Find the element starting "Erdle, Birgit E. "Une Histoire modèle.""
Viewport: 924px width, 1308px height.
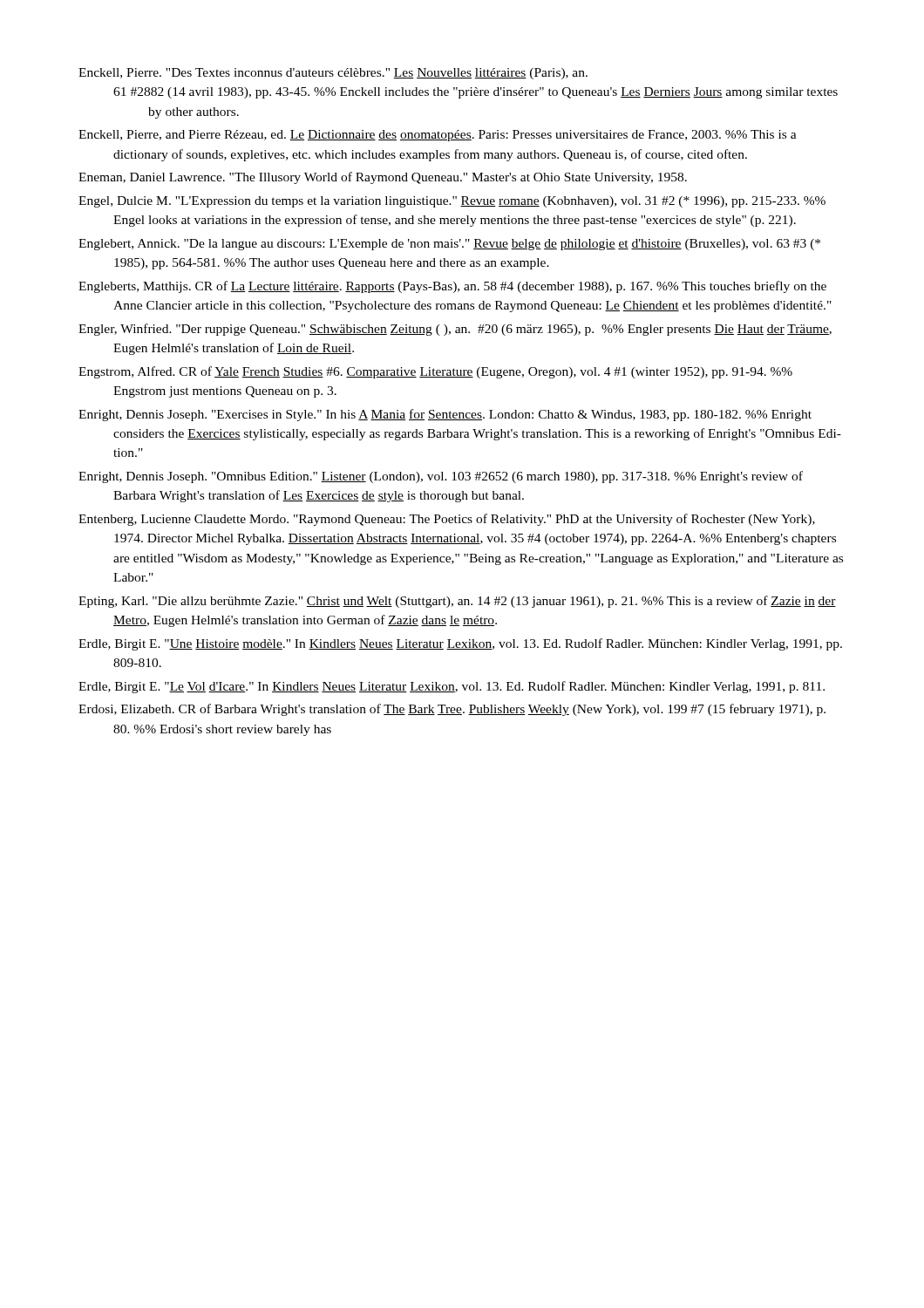pos(461,653)
